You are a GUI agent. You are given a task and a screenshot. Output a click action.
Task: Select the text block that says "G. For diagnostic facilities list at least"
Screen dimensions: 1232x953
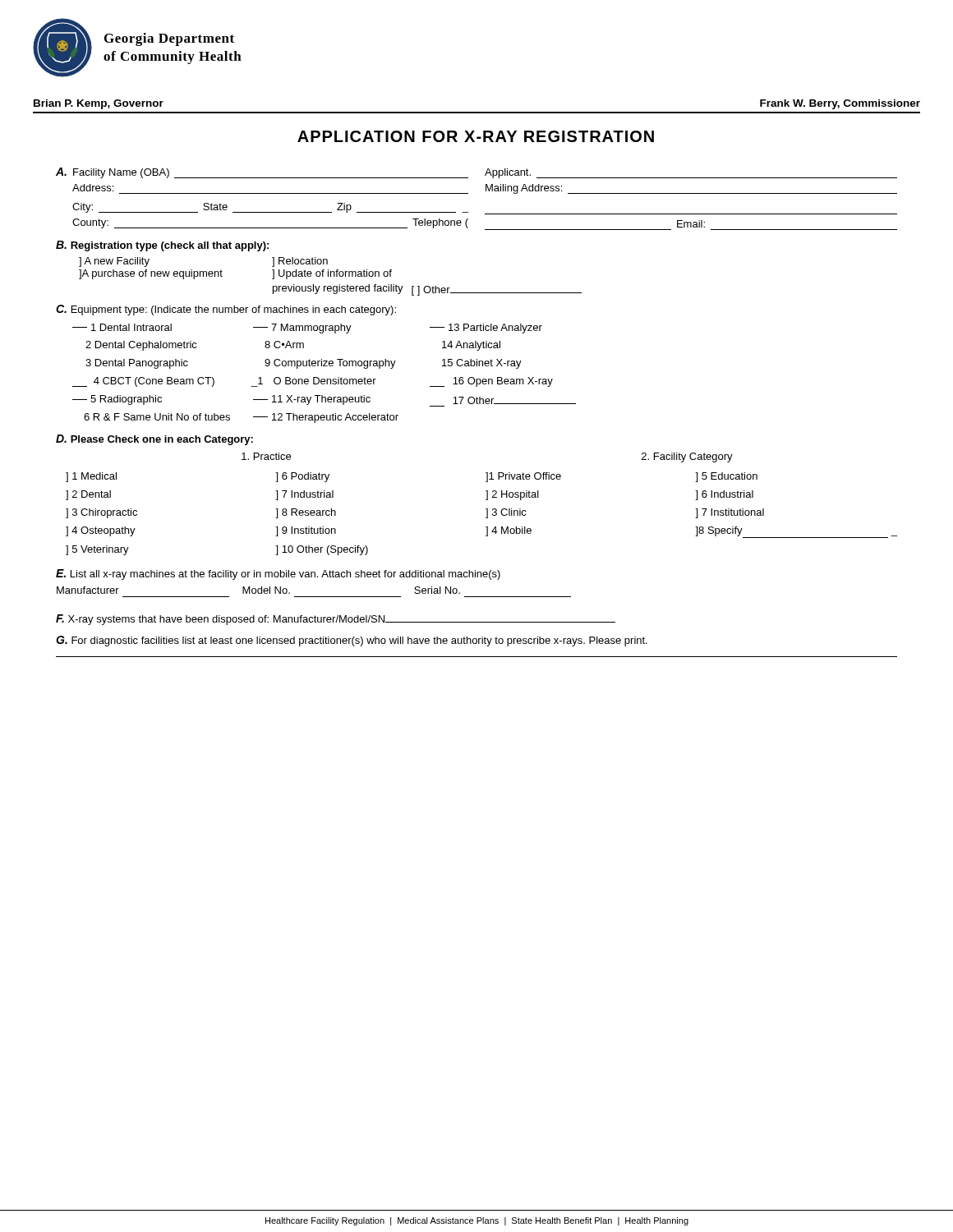click(352, 640)
